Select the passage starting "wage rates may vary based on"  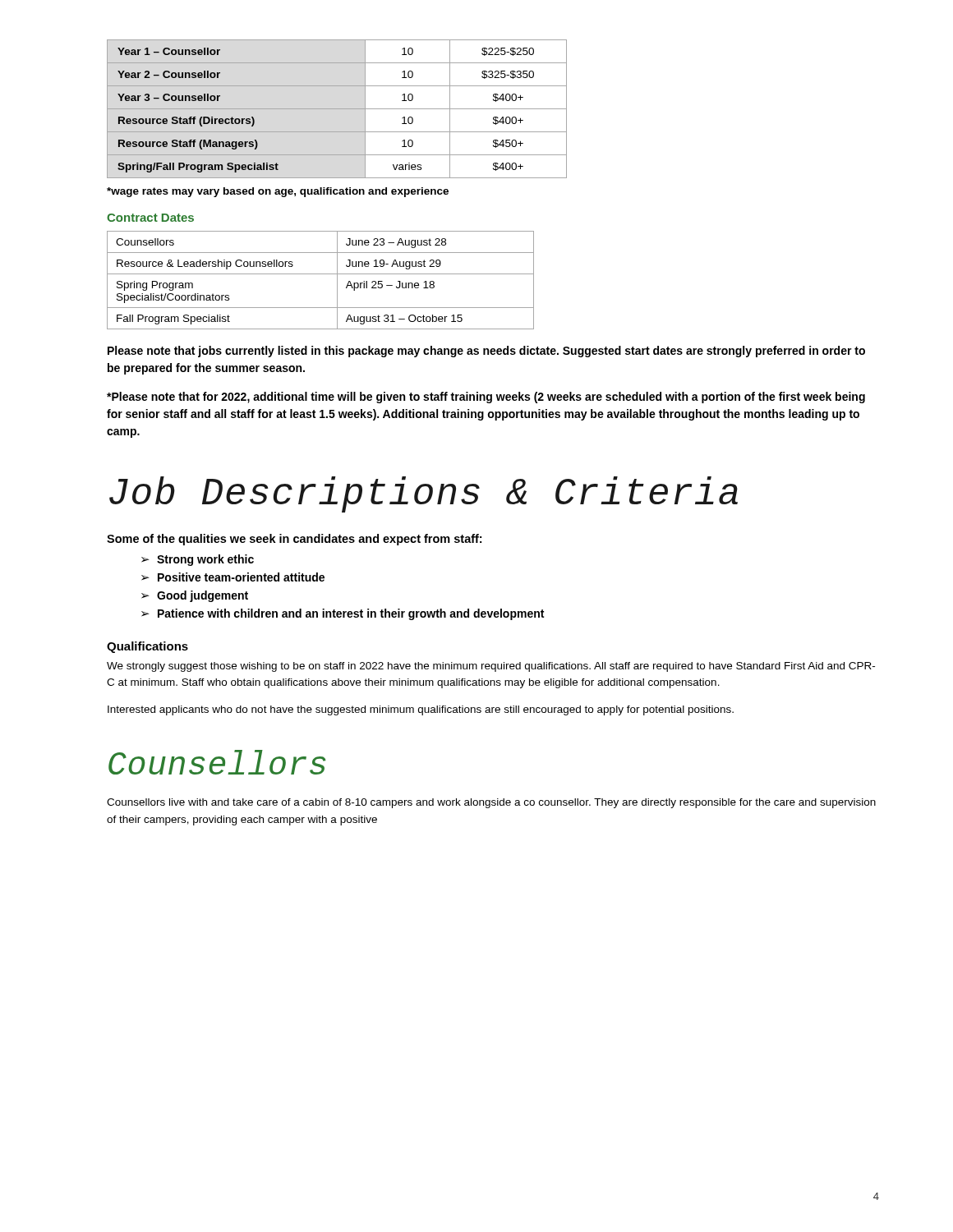(278, 191)
